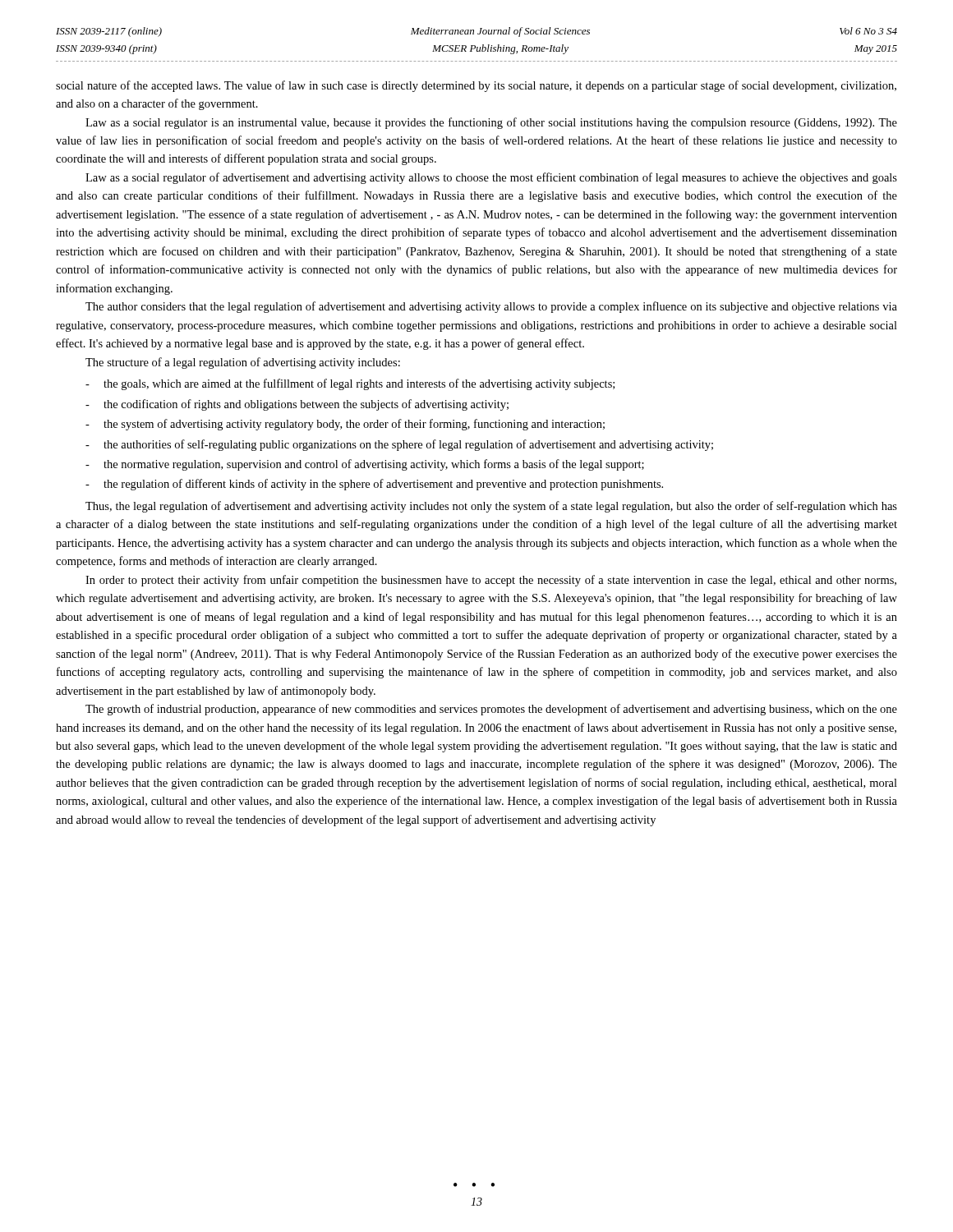Select the list item that says "- the normative regulation,"
Image resolution: width=953 pixels, height=1232 pixels.
coord(491,464)
